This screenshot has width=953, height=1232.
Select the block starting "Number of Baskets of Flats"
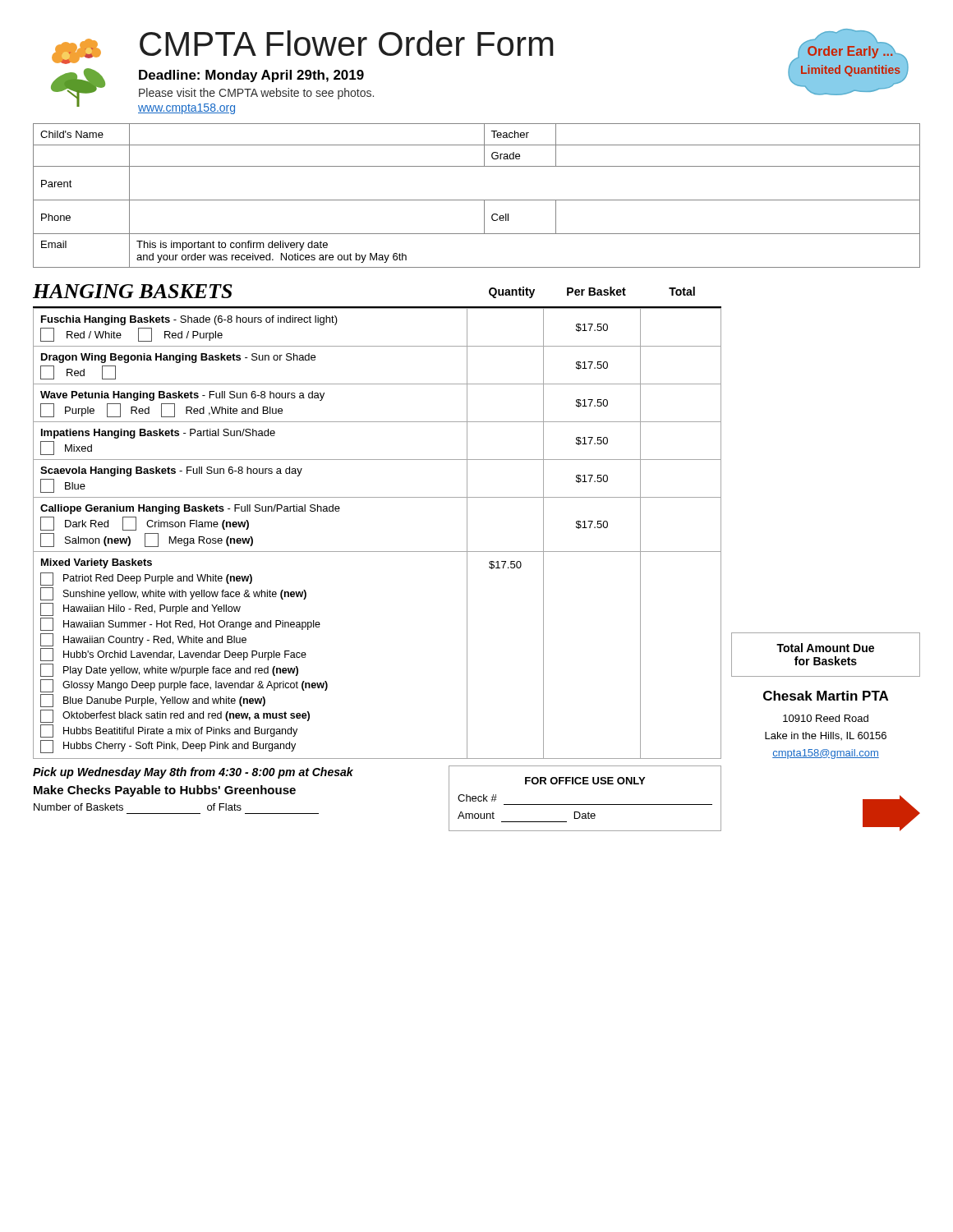tap(176, 807)
